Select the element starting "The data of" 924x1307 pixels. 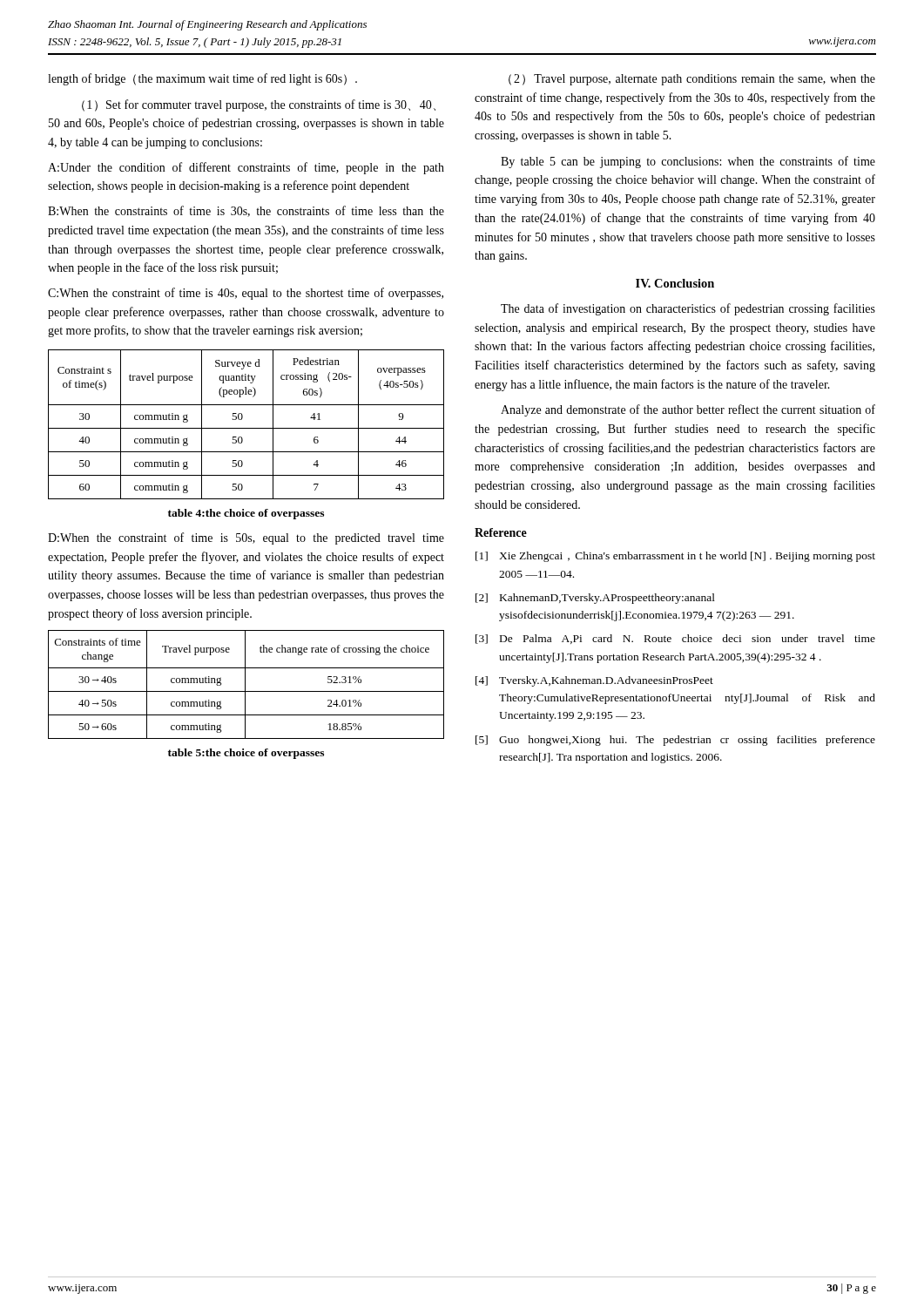675,347
